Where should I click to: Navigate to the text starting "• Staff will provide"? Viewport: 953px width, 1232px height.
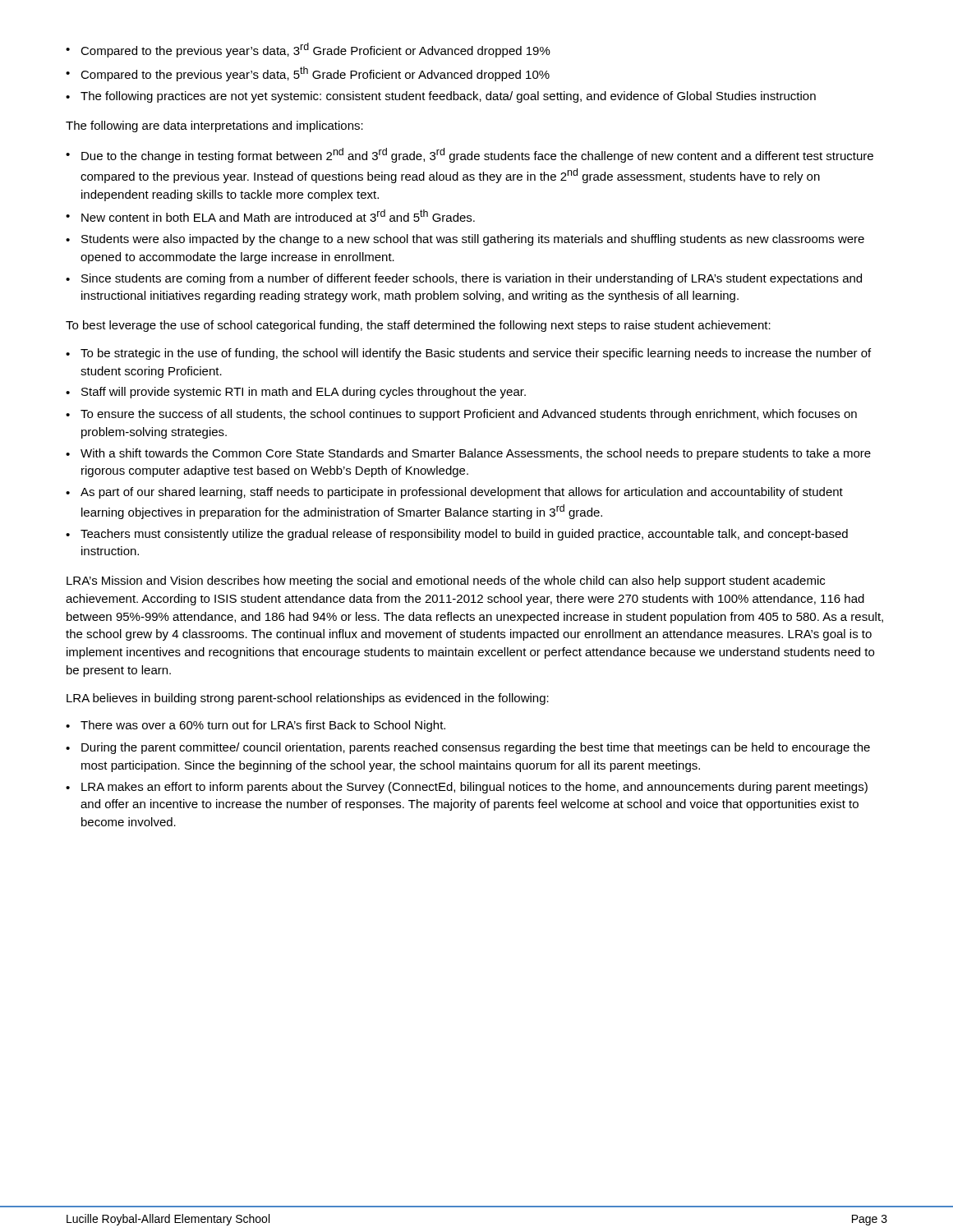pos(476,392)
